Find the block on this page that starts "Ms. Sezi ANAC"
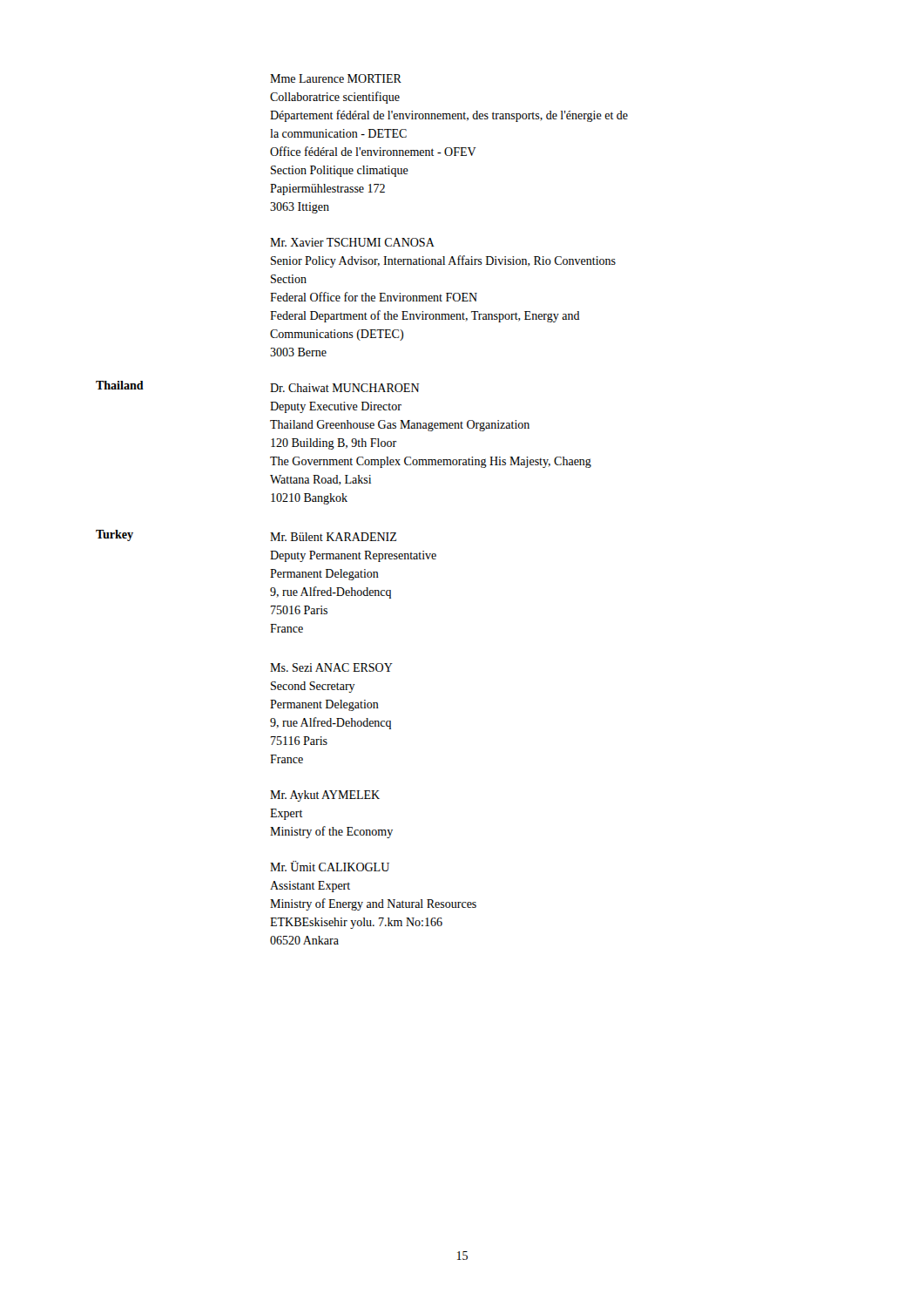The image size is (924, 1307). [331, 667]
